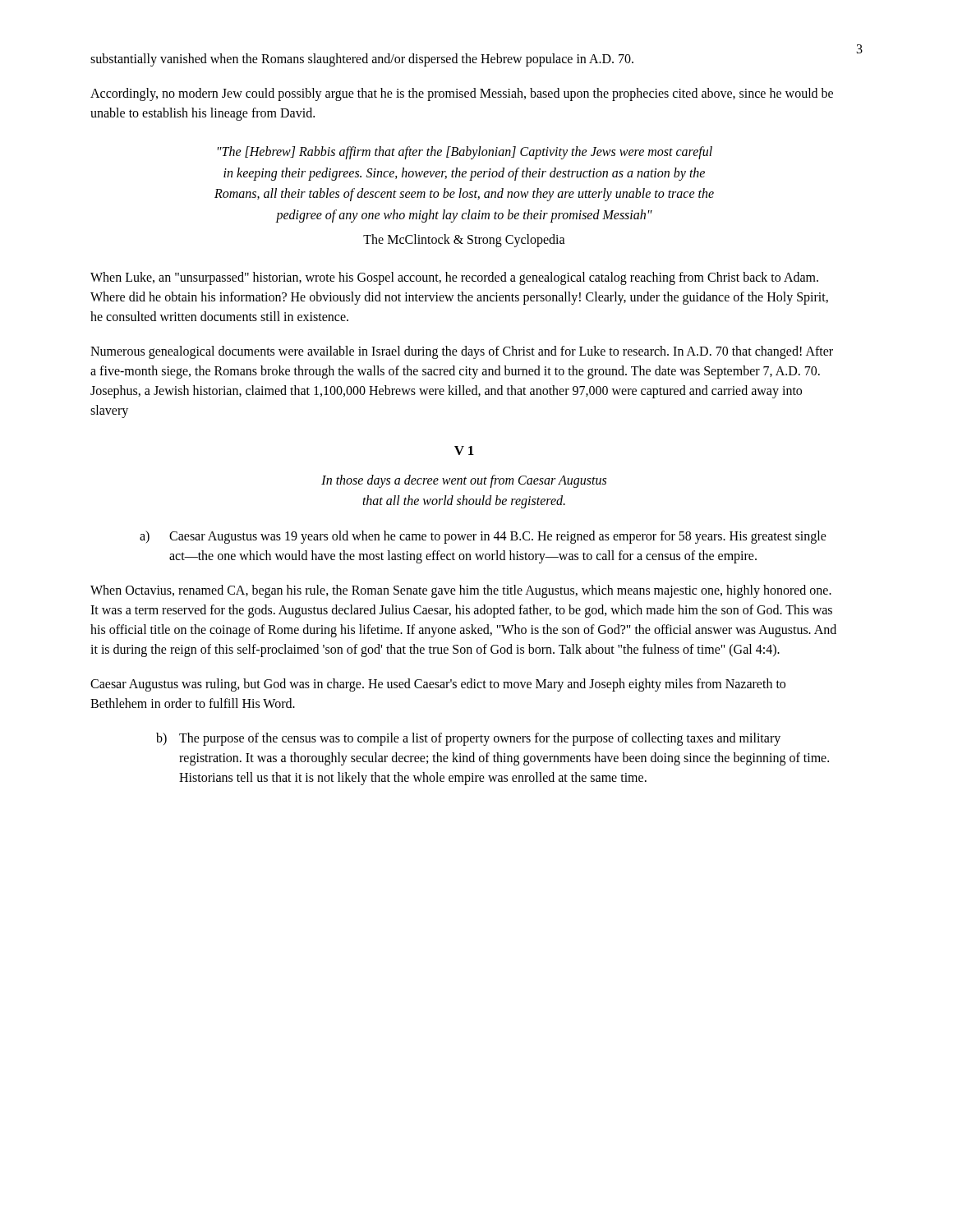Click on the element starting "When Luke, an"
The height and width of the screenshot is (1232, 953).
460,297
